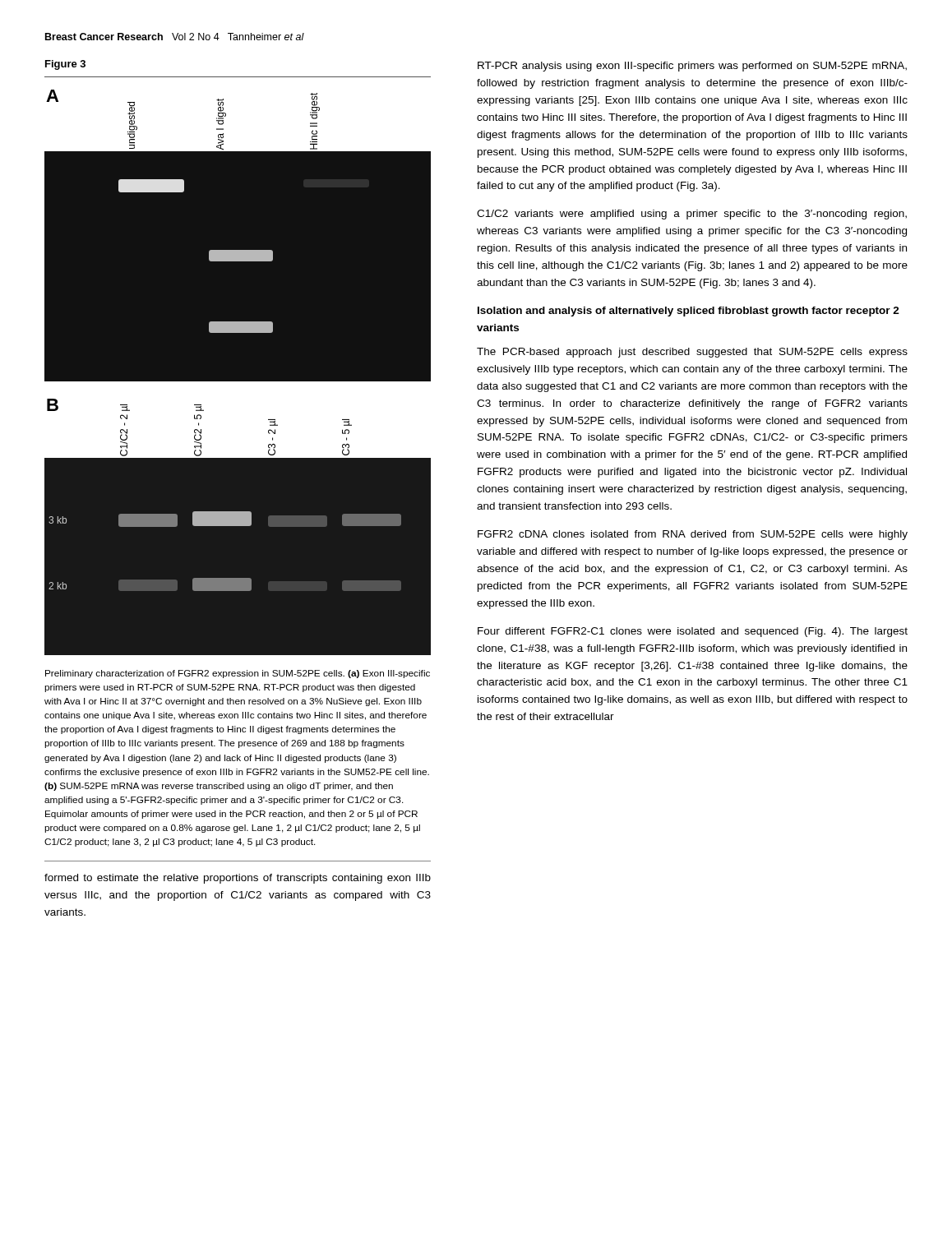Where is the passage that starts "FGFR2 cDNA clones isolated"?
The width and height of the screenshot is (952, 1233).
coord(692,568)
